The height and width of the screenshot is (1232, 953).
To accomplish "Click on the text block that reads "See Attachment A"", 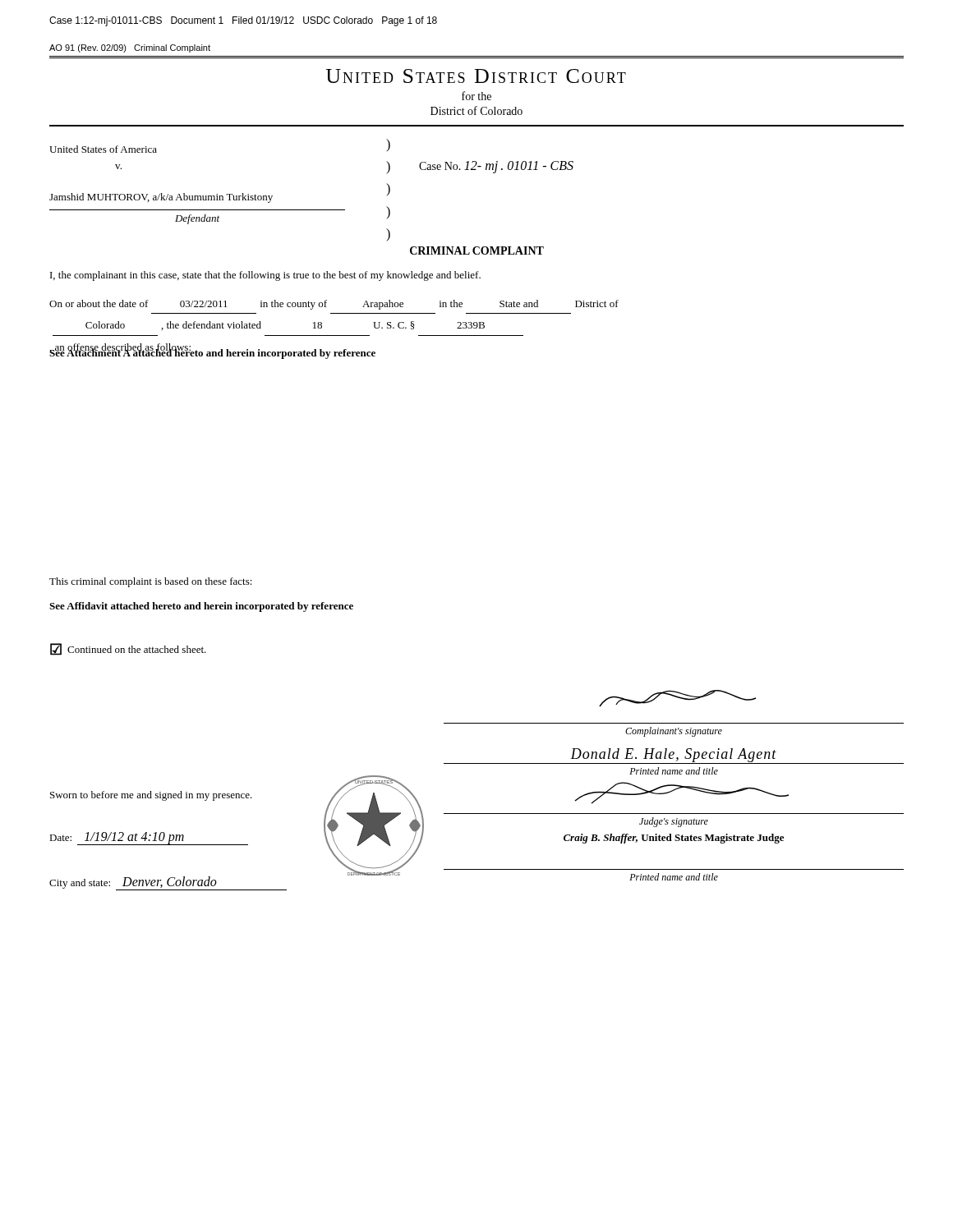I will [212, 353].
